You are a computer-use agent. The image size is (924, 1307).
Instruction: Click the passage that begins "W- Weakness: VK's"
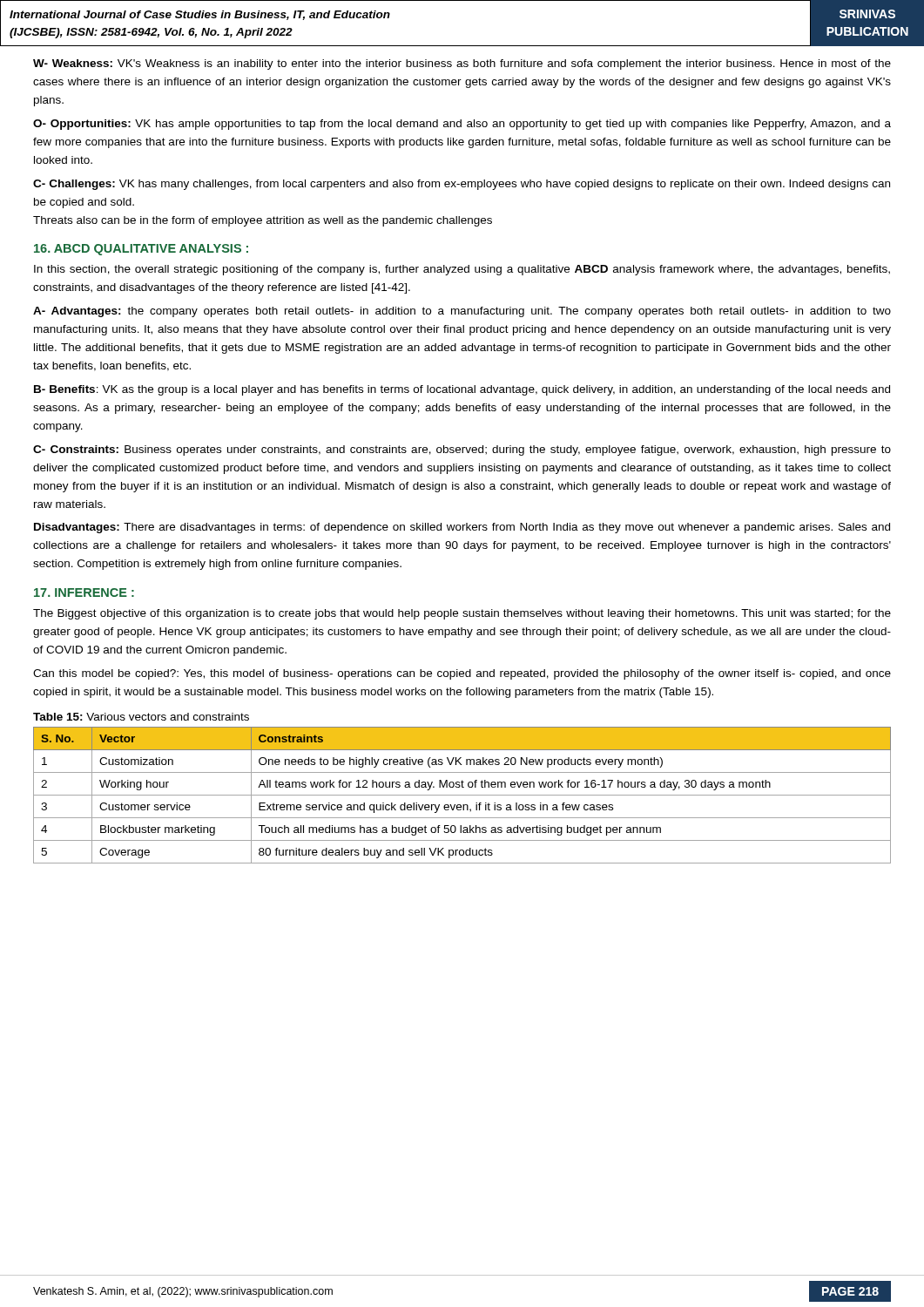[x=462, y=82]
